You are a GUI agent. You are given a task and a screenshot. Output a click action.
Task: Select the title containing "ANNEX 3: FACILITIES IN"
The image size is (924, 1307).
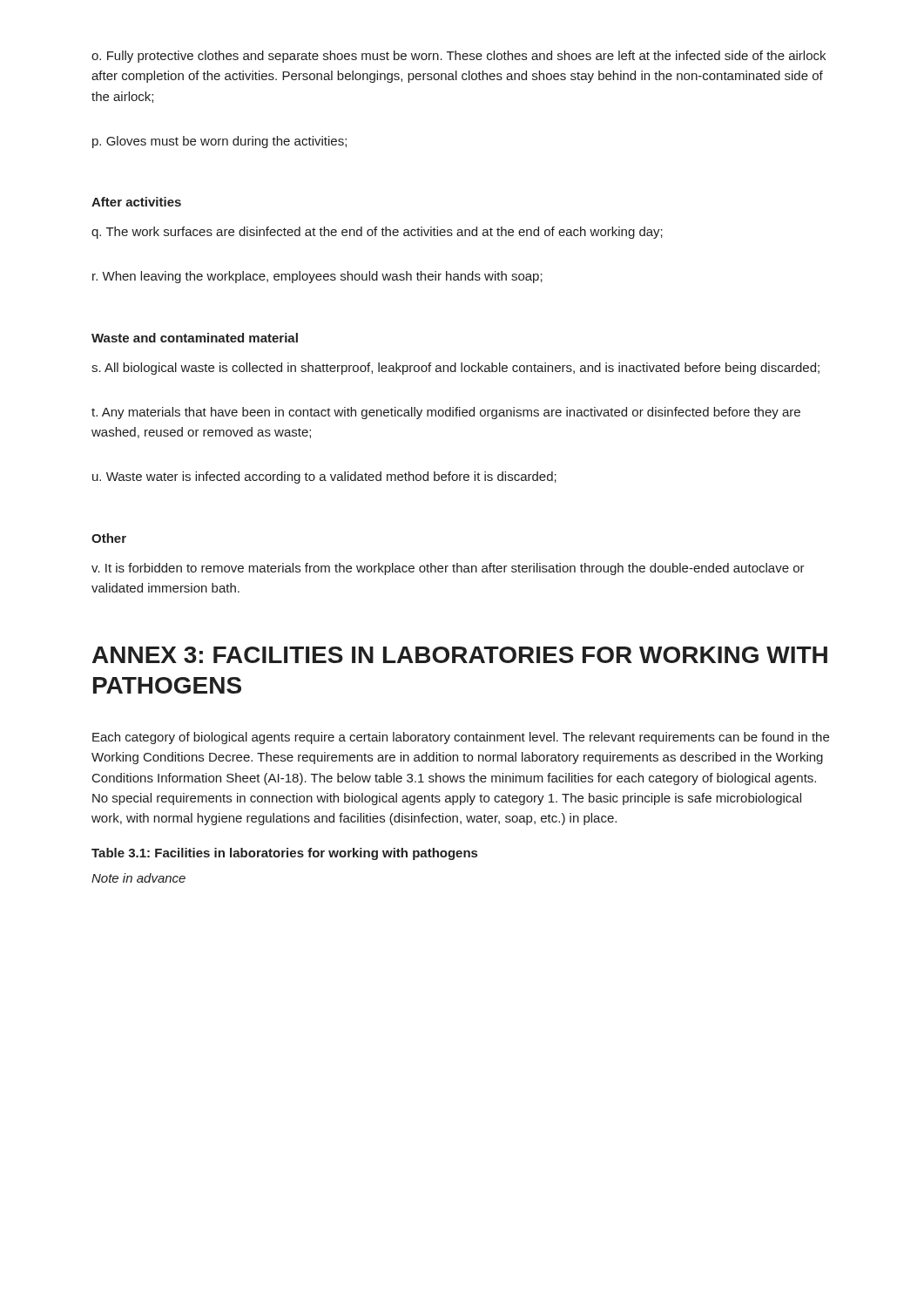coord(460,670)
